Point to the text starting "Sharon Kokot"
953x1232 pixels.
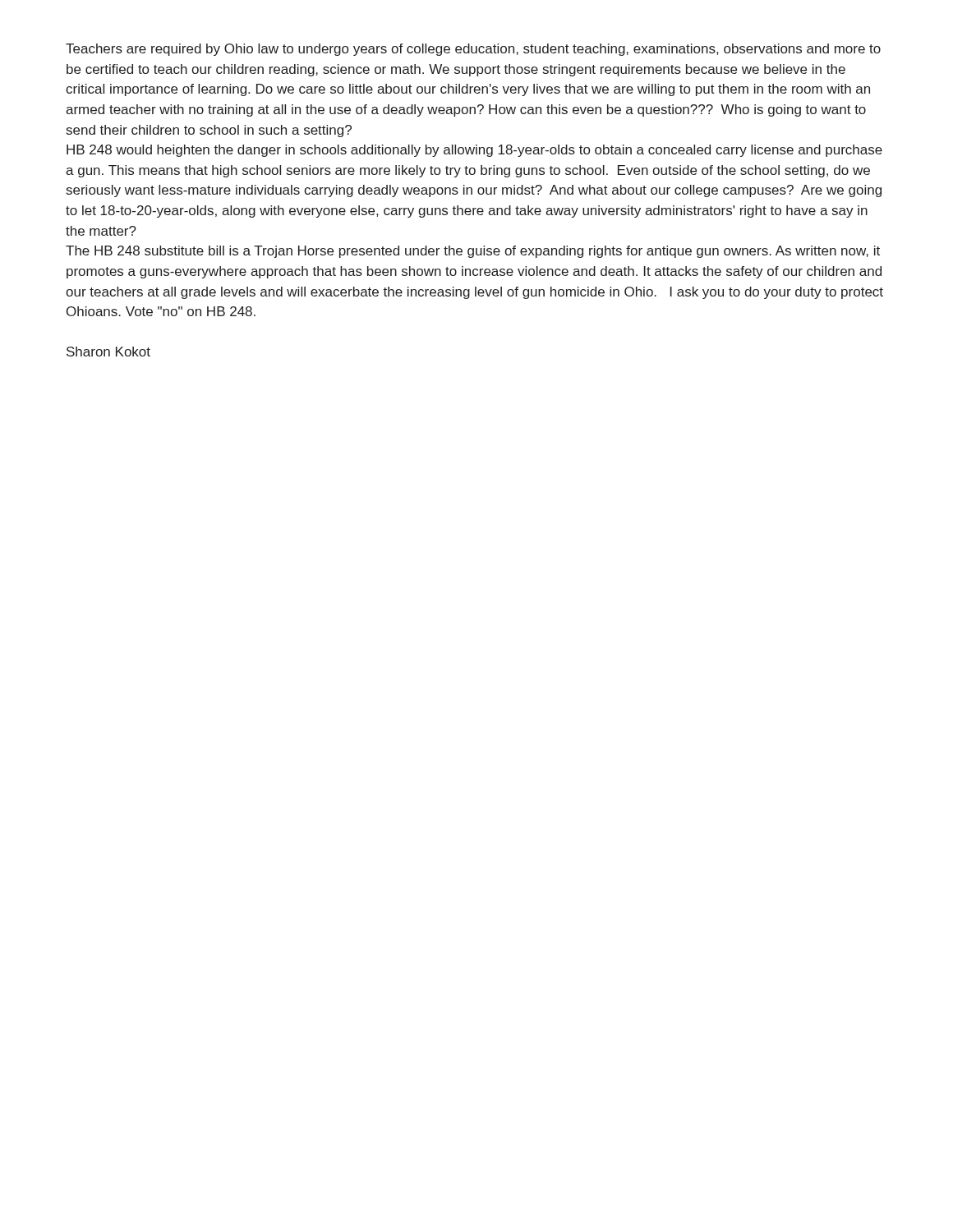click(108, 352)
